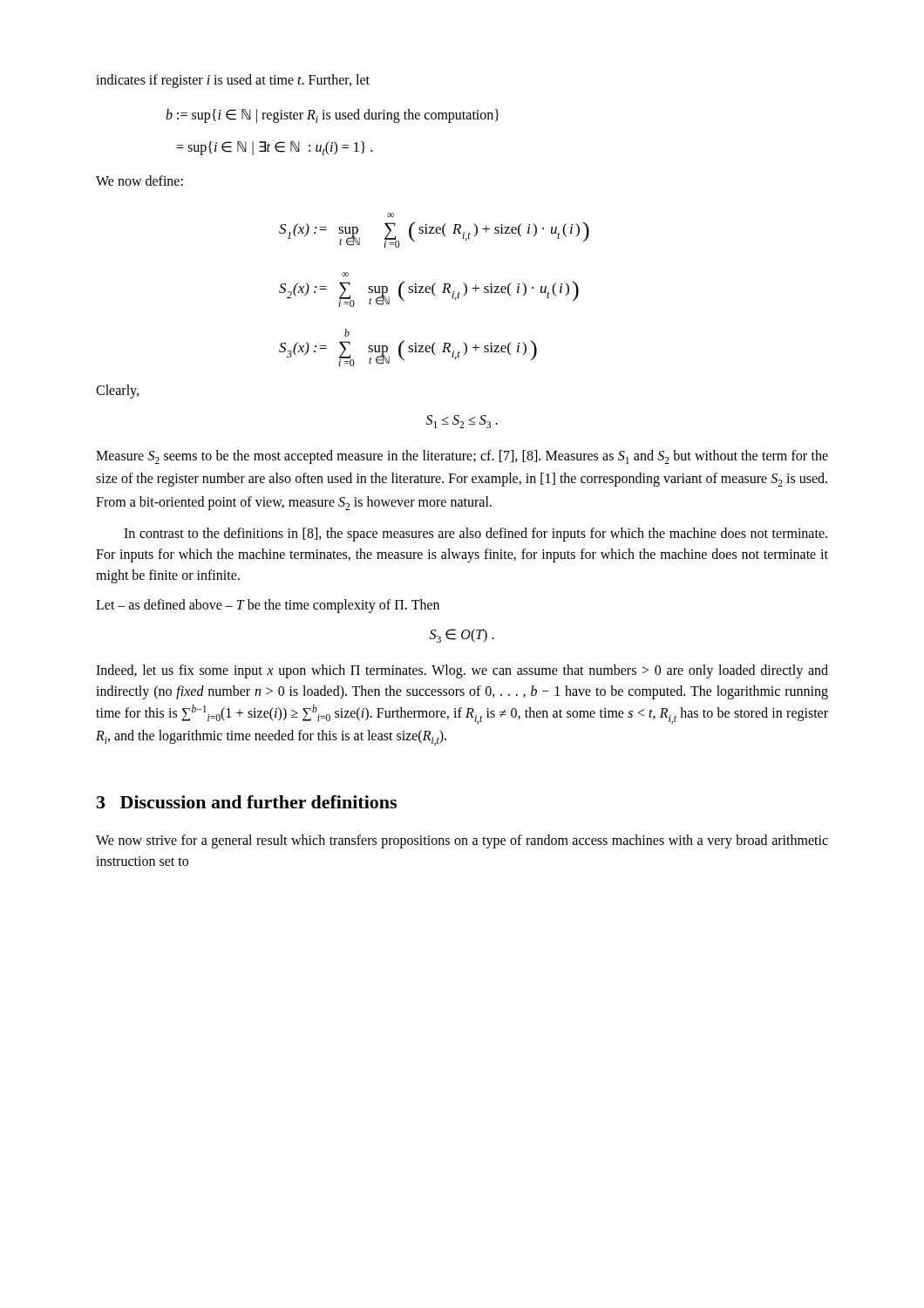Click on the element starting "In contrast to"
The height and width of the screenshot is (1308, 924).
(462, 554)
